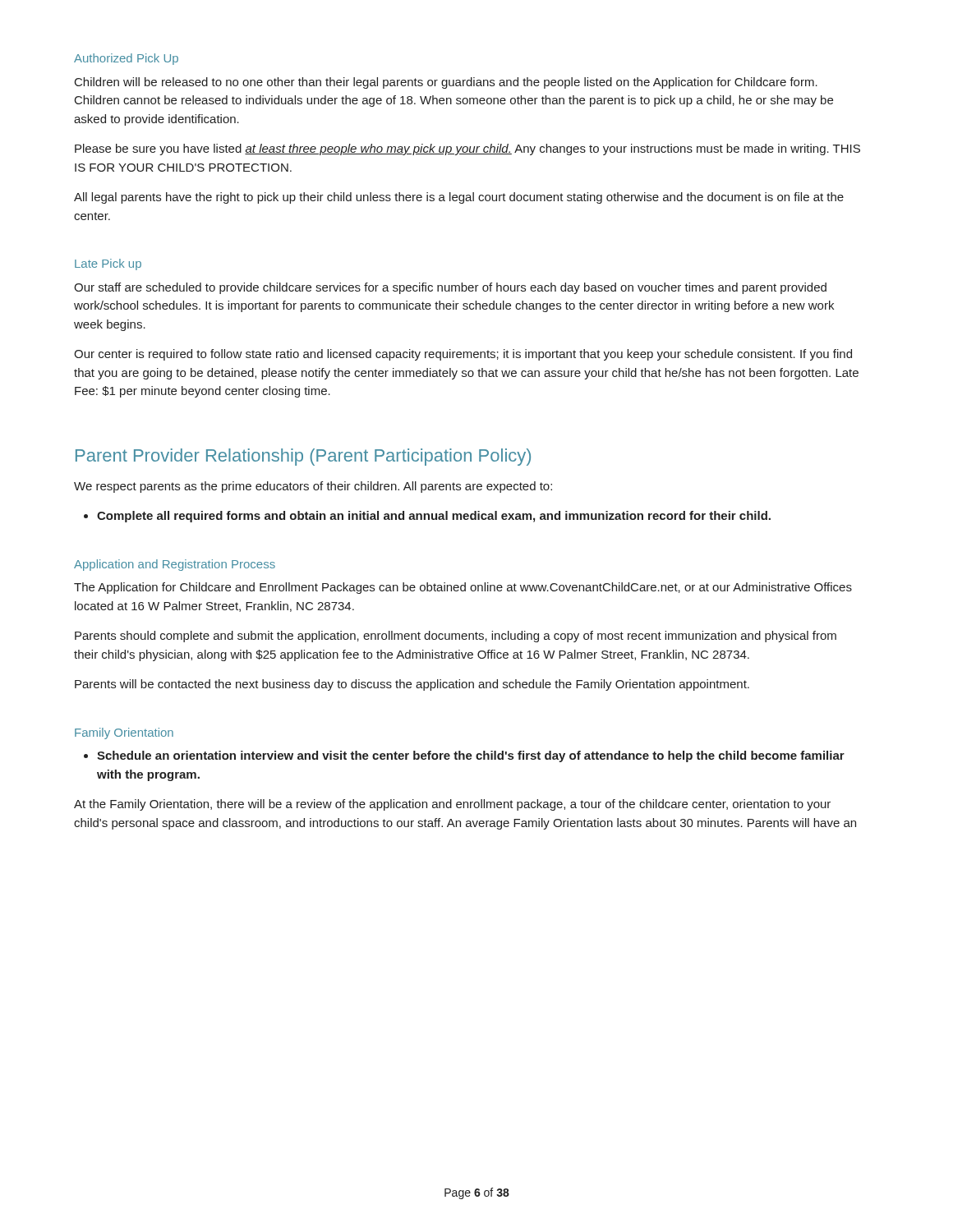953x1232 pixels.
Task: Find the text block that says "Our staff are scheduled"
Action: pyautogui.click(x=468, y=306)
